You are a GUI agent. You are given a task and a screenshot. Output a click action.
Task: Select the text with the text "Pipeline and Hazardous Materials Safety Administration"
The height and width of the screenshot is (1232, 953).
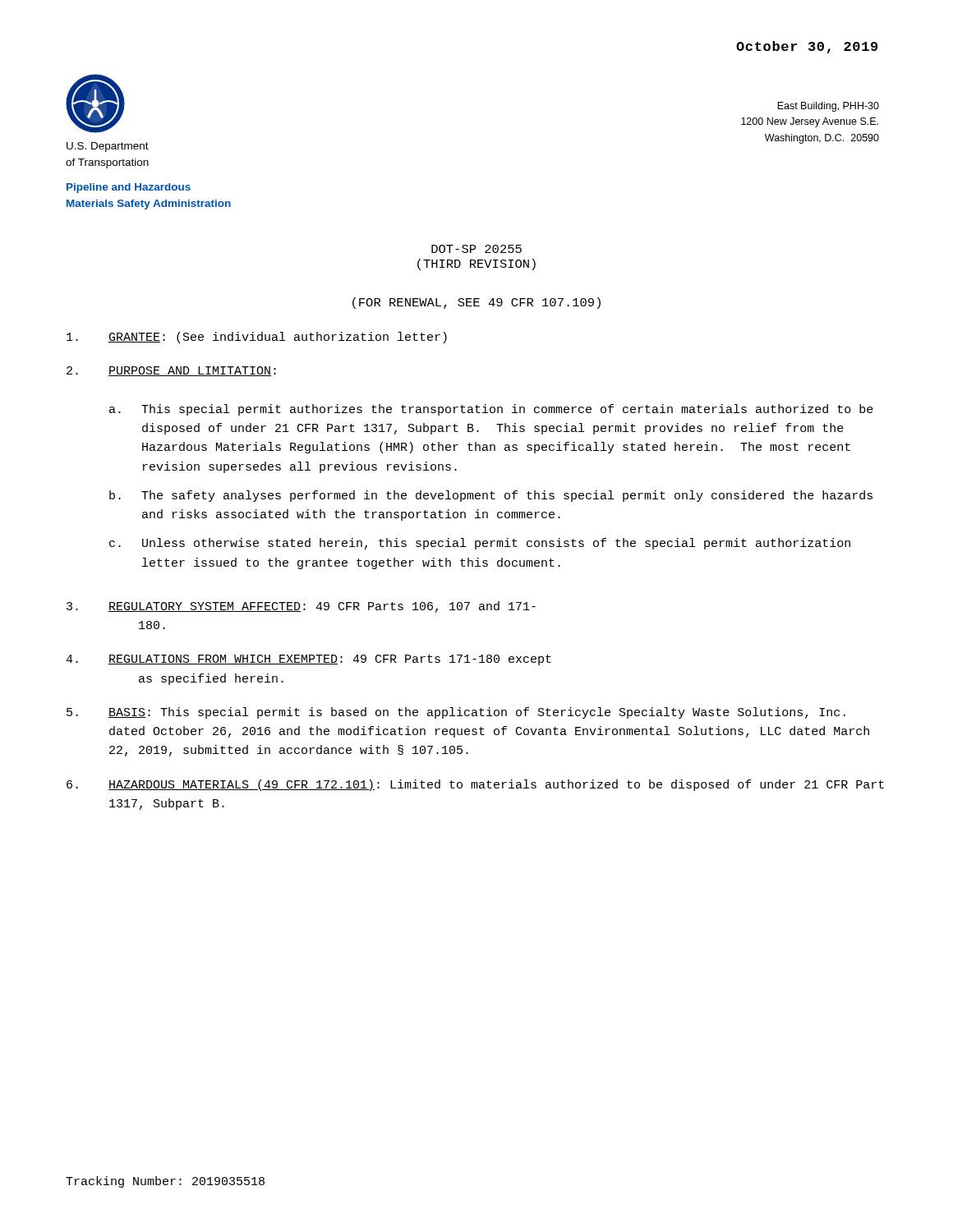[x=148, y=195]
